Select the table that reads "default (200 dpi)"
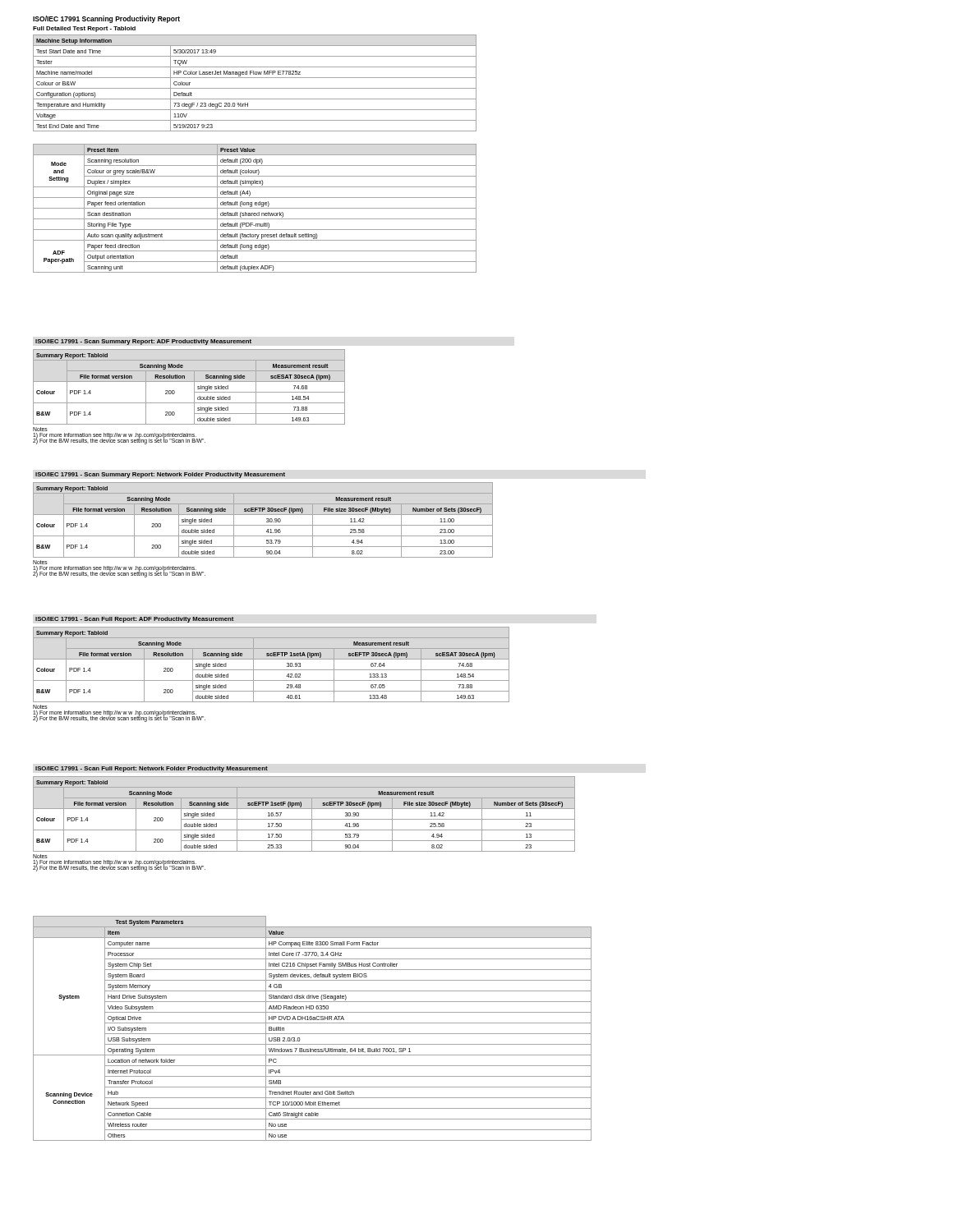The width and height of the screenshot is (953, 1232). tap(255, 208)
